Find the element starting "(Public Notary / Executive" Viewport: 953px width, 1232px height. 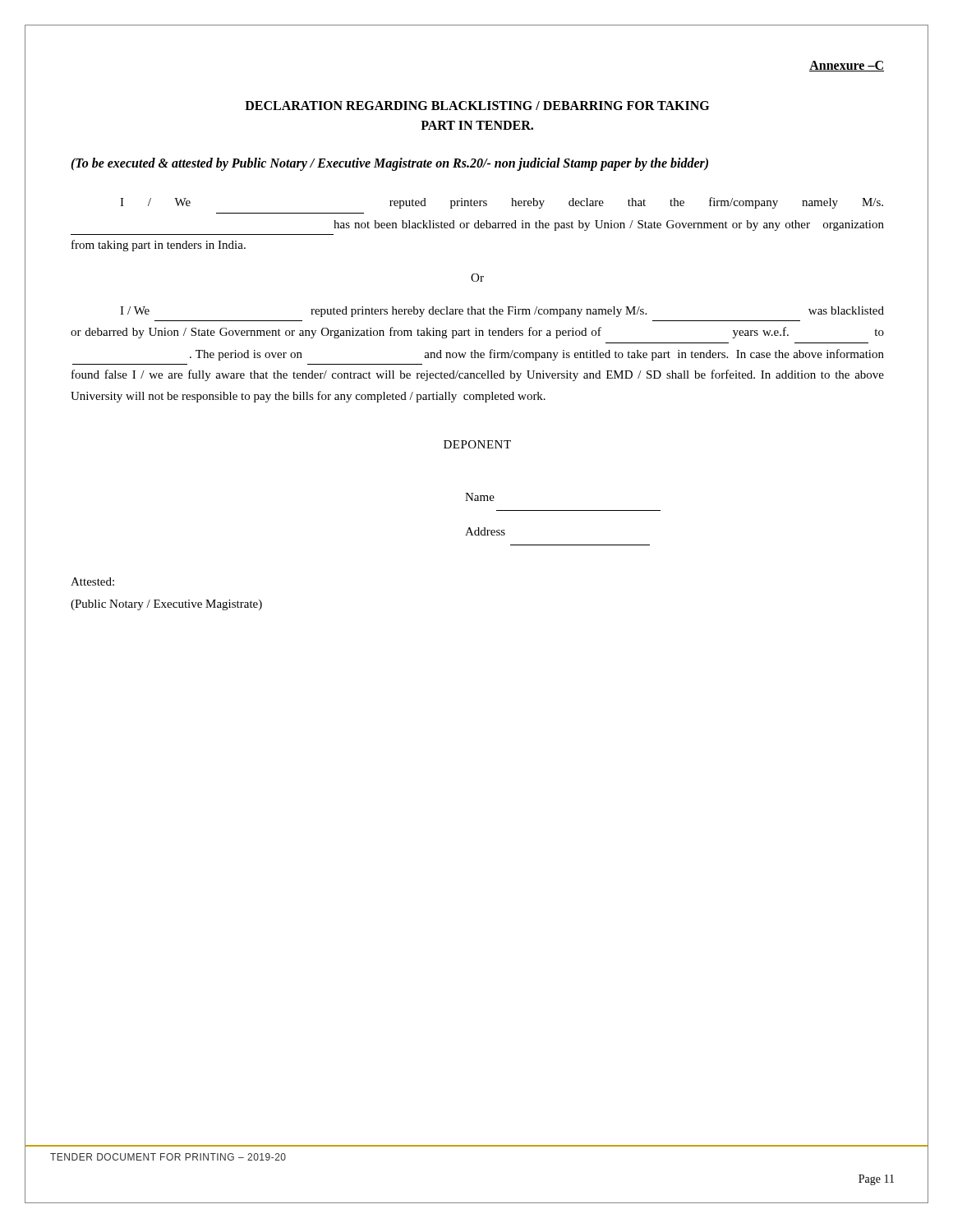166,604
